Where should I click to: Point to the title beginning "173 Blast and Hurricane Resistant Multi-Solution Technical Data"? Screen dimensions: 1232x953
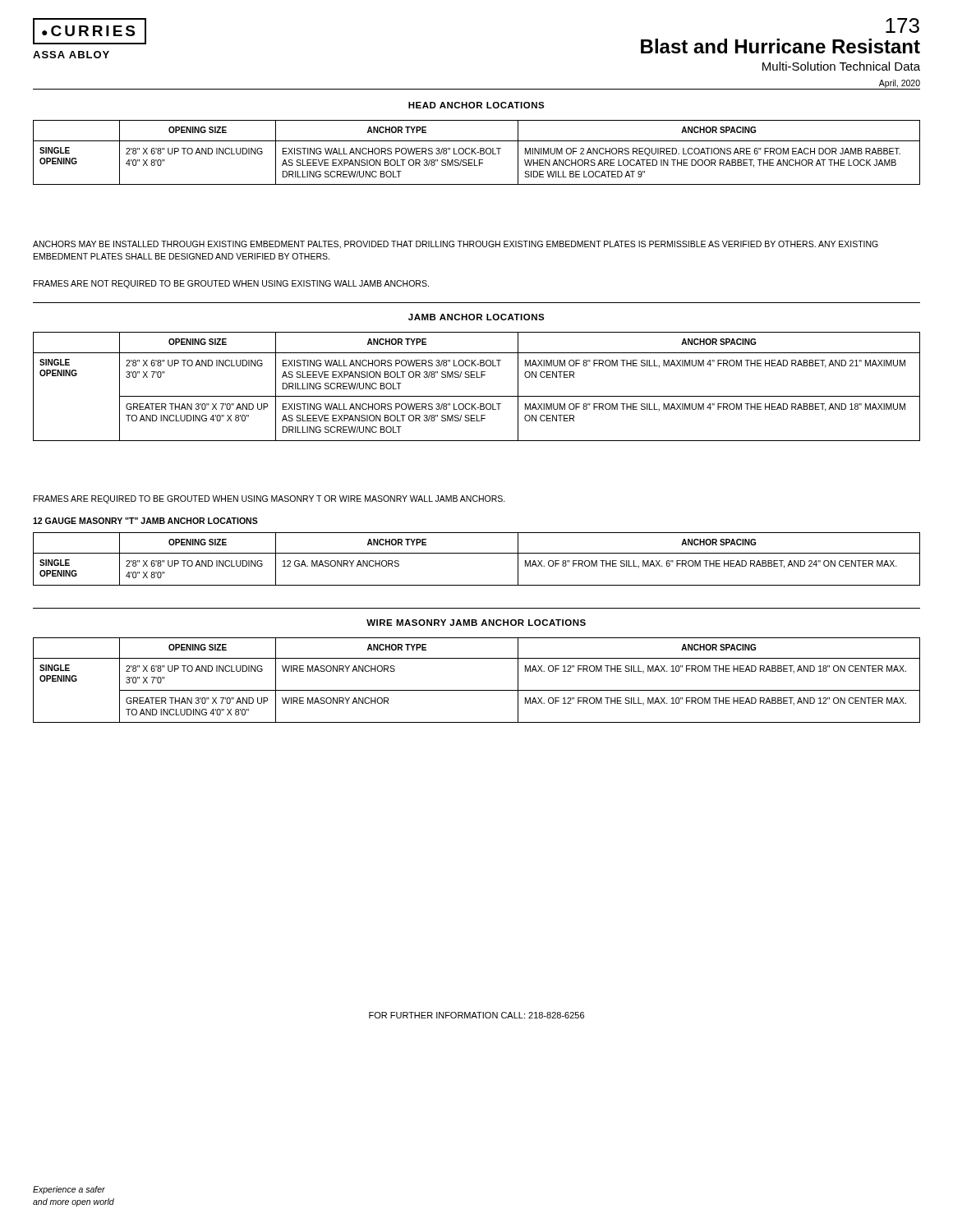[780, 51]
